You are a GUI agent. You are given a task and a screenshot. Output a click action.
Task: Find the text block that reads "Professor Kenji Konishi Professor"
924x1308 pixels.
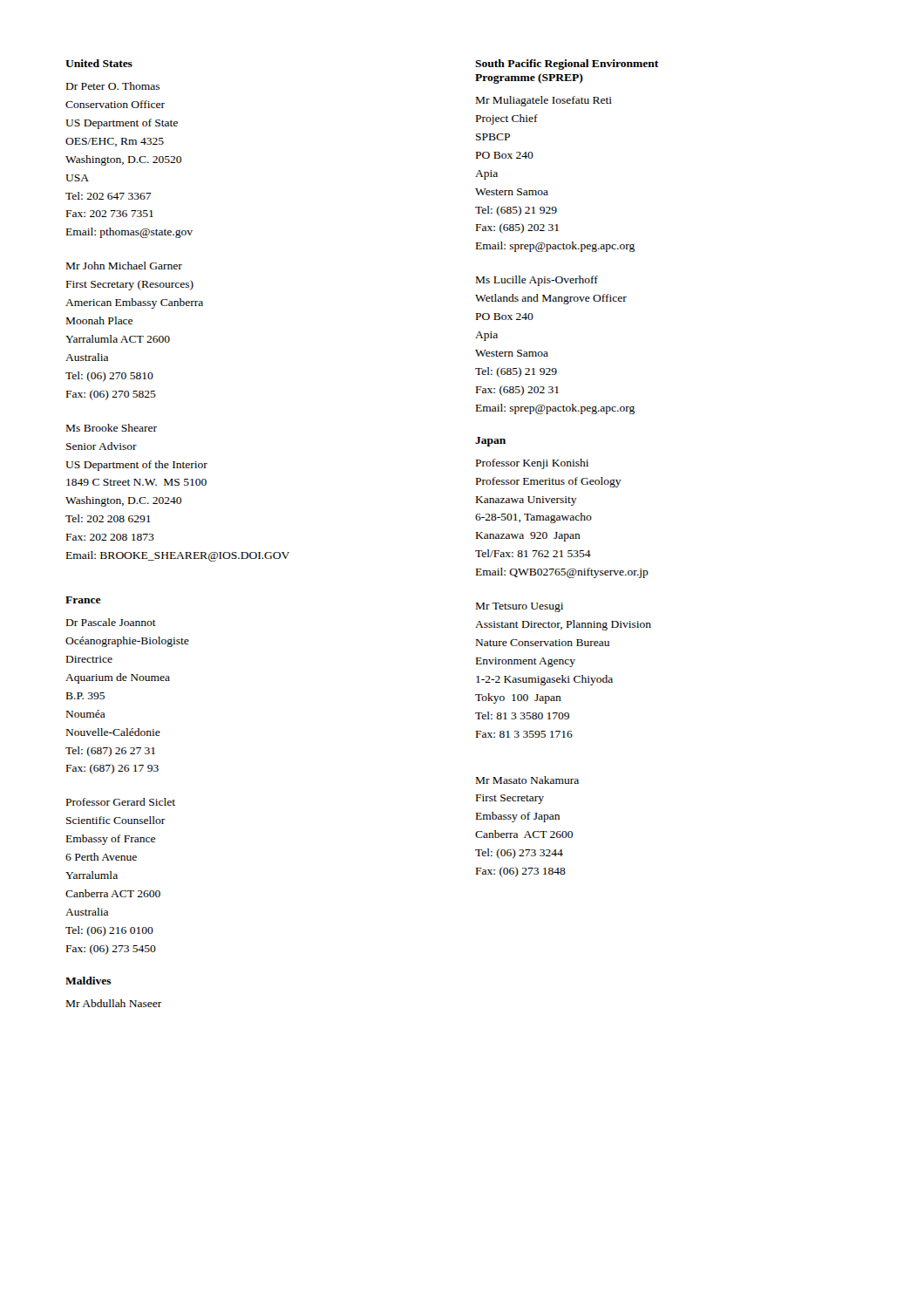[562, 517]
